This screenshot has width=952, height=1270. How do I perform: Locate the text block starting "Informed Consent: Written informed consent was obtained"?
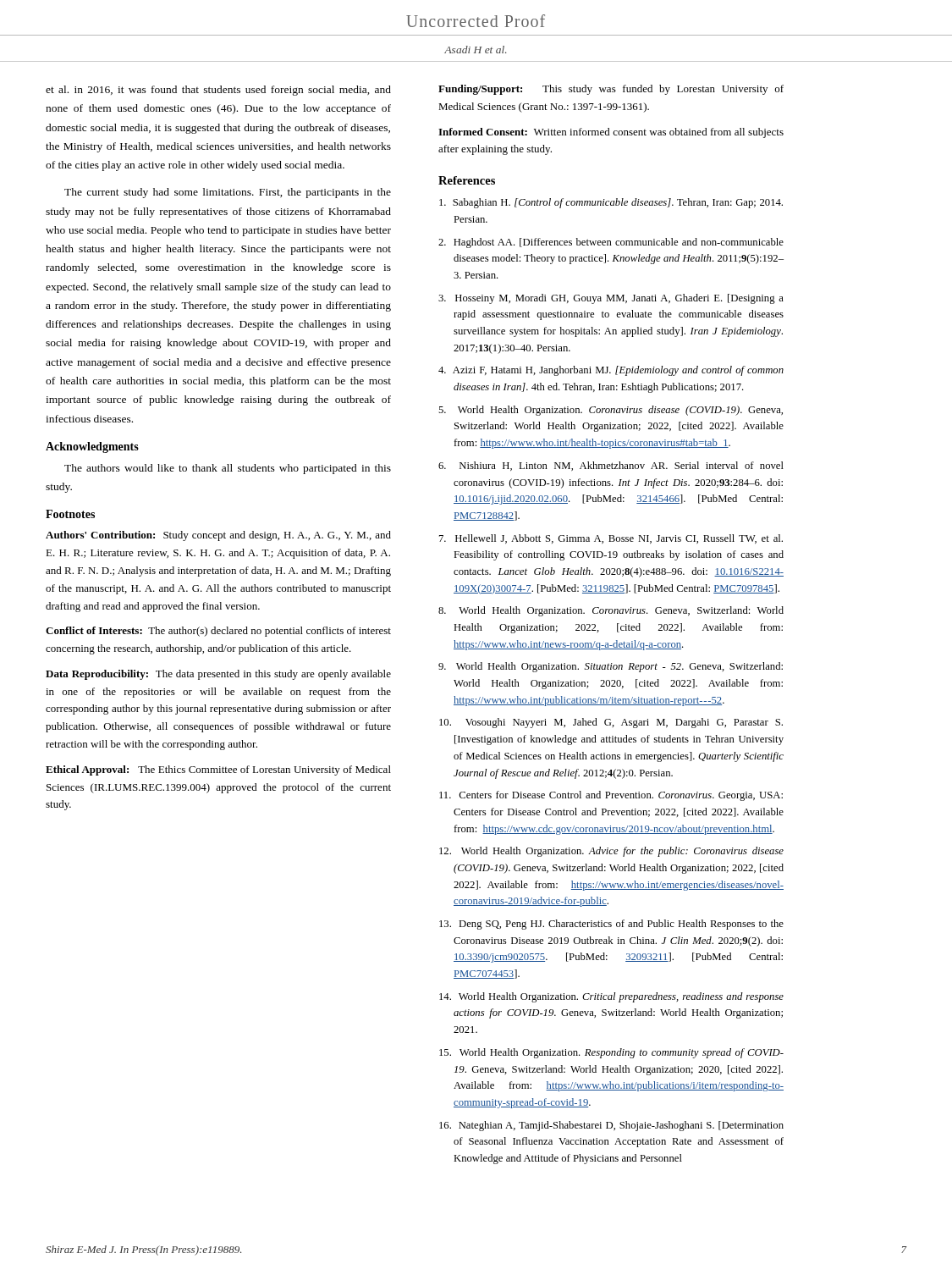tap(611, 140)
